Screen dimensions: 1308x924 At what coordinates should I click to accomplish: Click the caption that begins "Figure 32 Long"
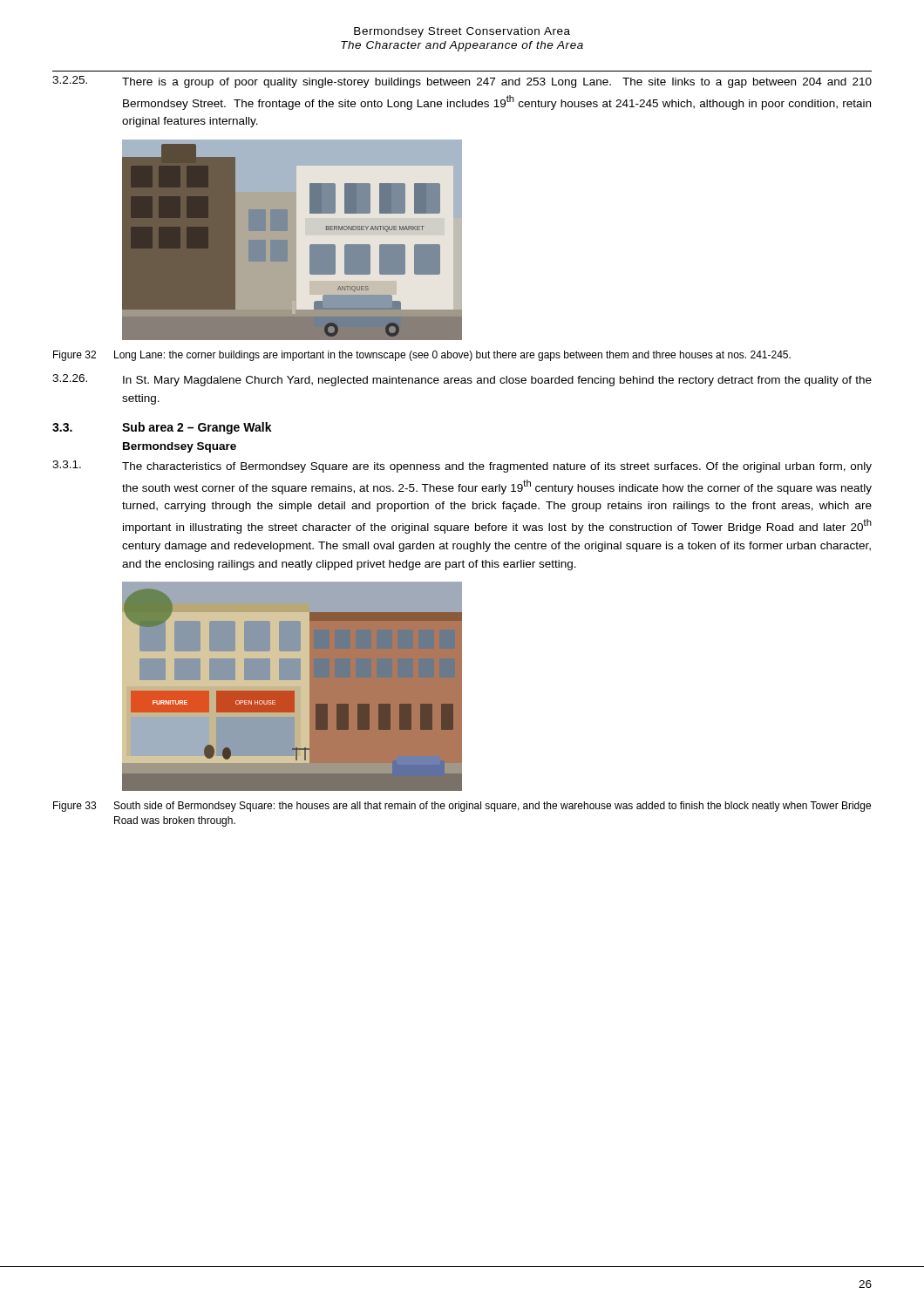pyautogui.click(x=462, y=356)
